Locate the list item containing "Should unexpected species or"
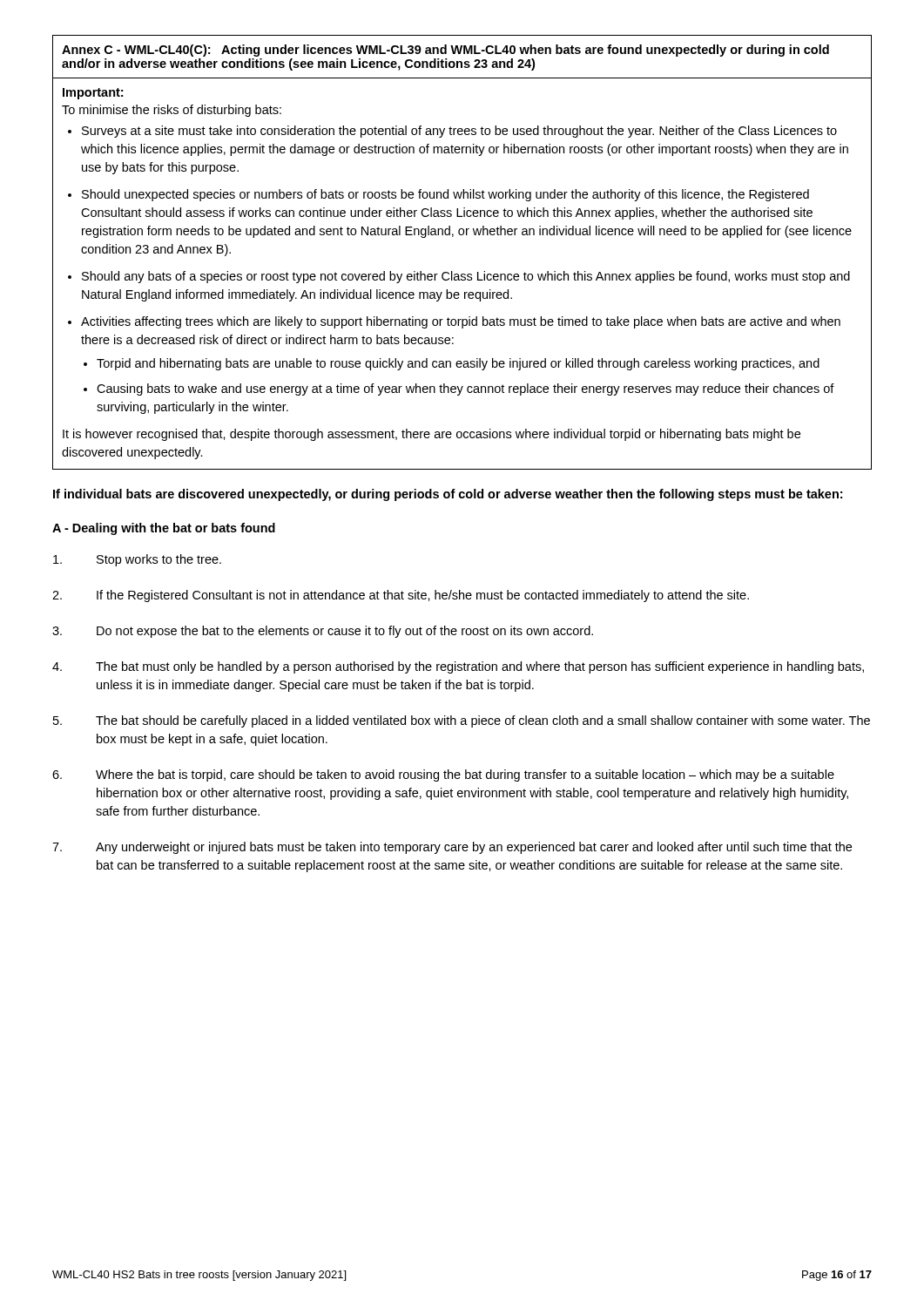The image size is (924, 1307). pyautogui.click(x=466, y=222)
